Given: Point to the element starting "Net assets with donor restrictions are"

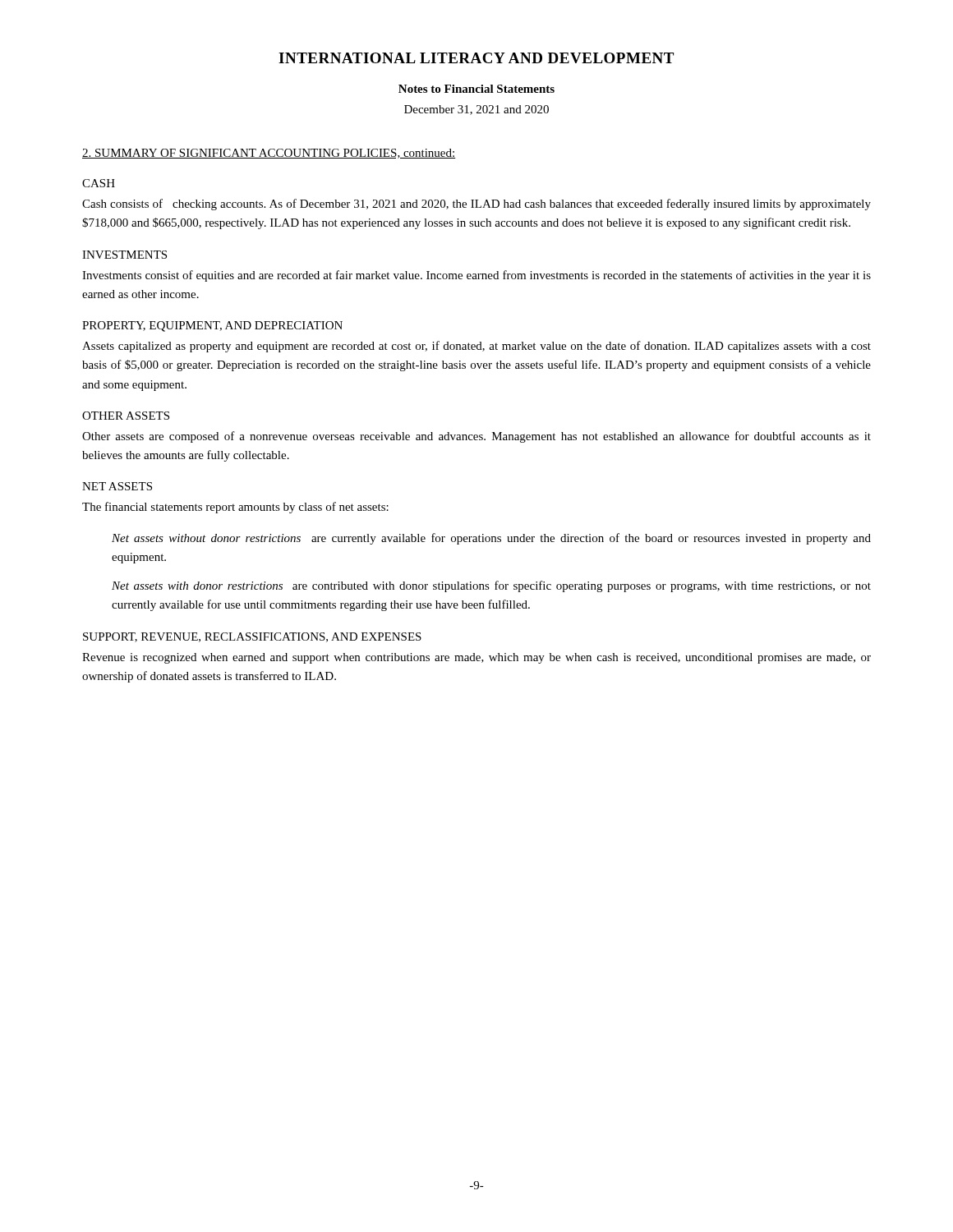Looking at the screenshot, I should pos(491,595).
